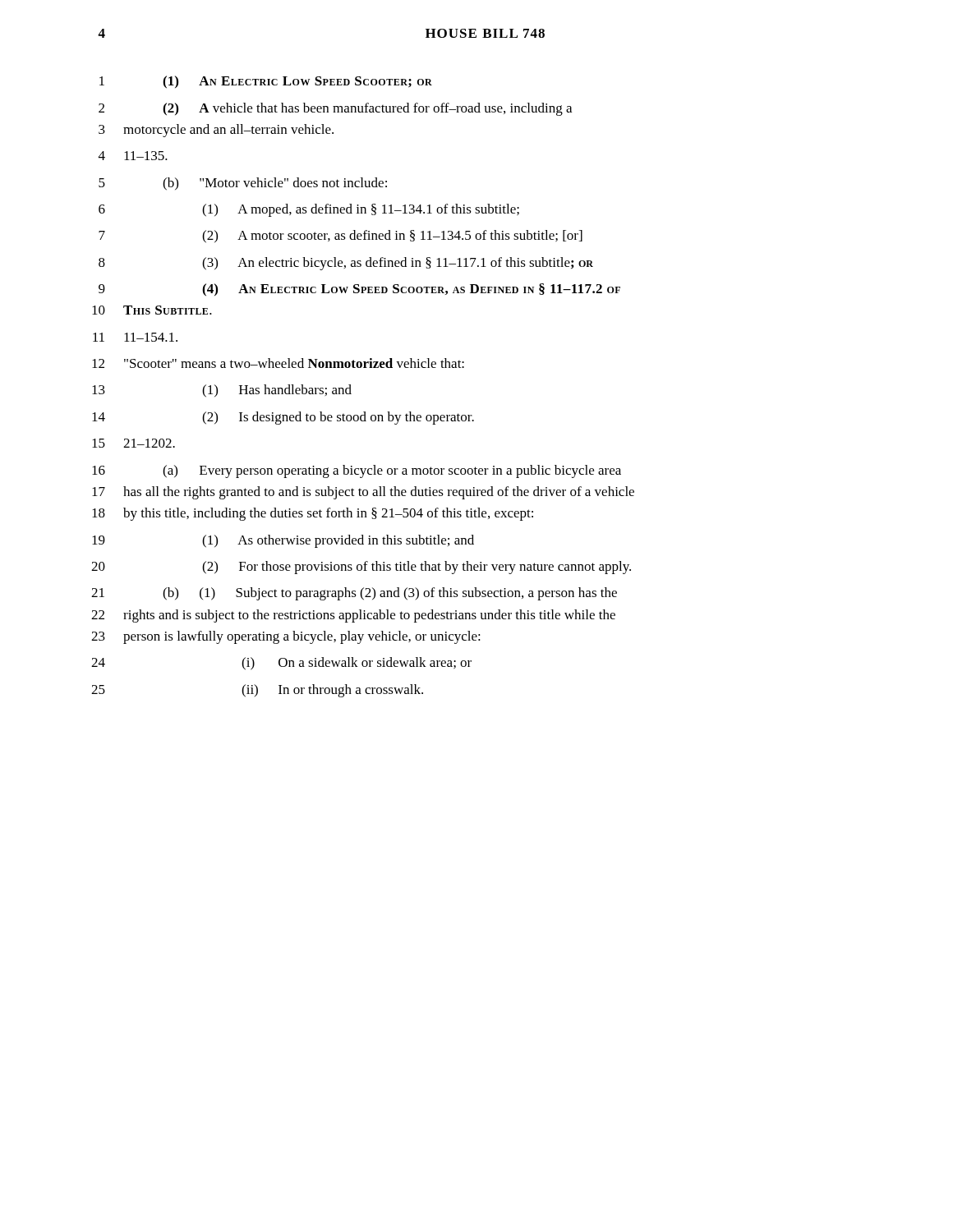Screen dimensions: 1232x953
Task: Click on the element starting "24 (i) On a sidewalk or sidewalk"
Action: click(476, 663)
